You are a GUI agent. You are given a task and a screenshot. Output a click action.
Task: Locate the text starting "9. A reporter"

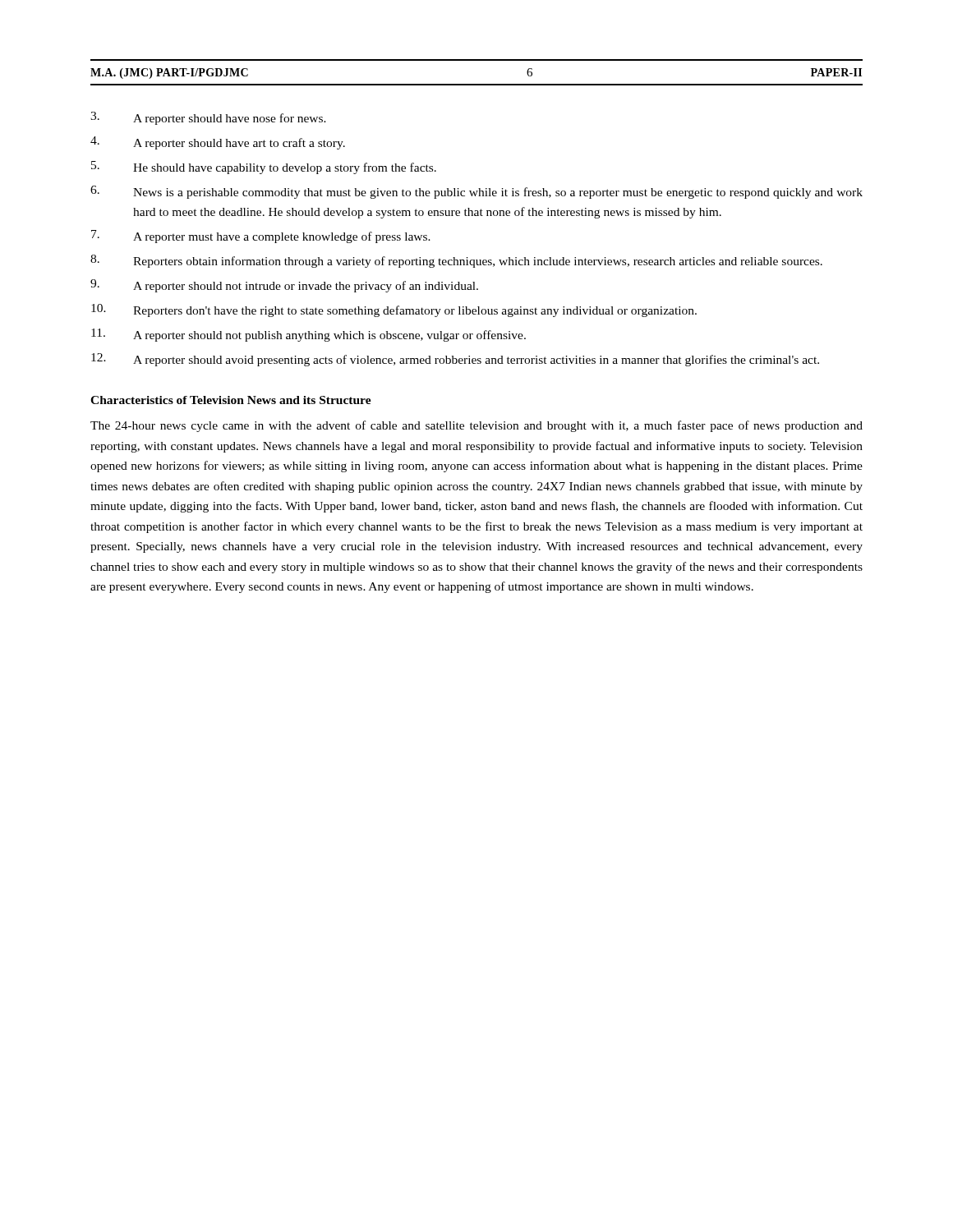point(476,286)
